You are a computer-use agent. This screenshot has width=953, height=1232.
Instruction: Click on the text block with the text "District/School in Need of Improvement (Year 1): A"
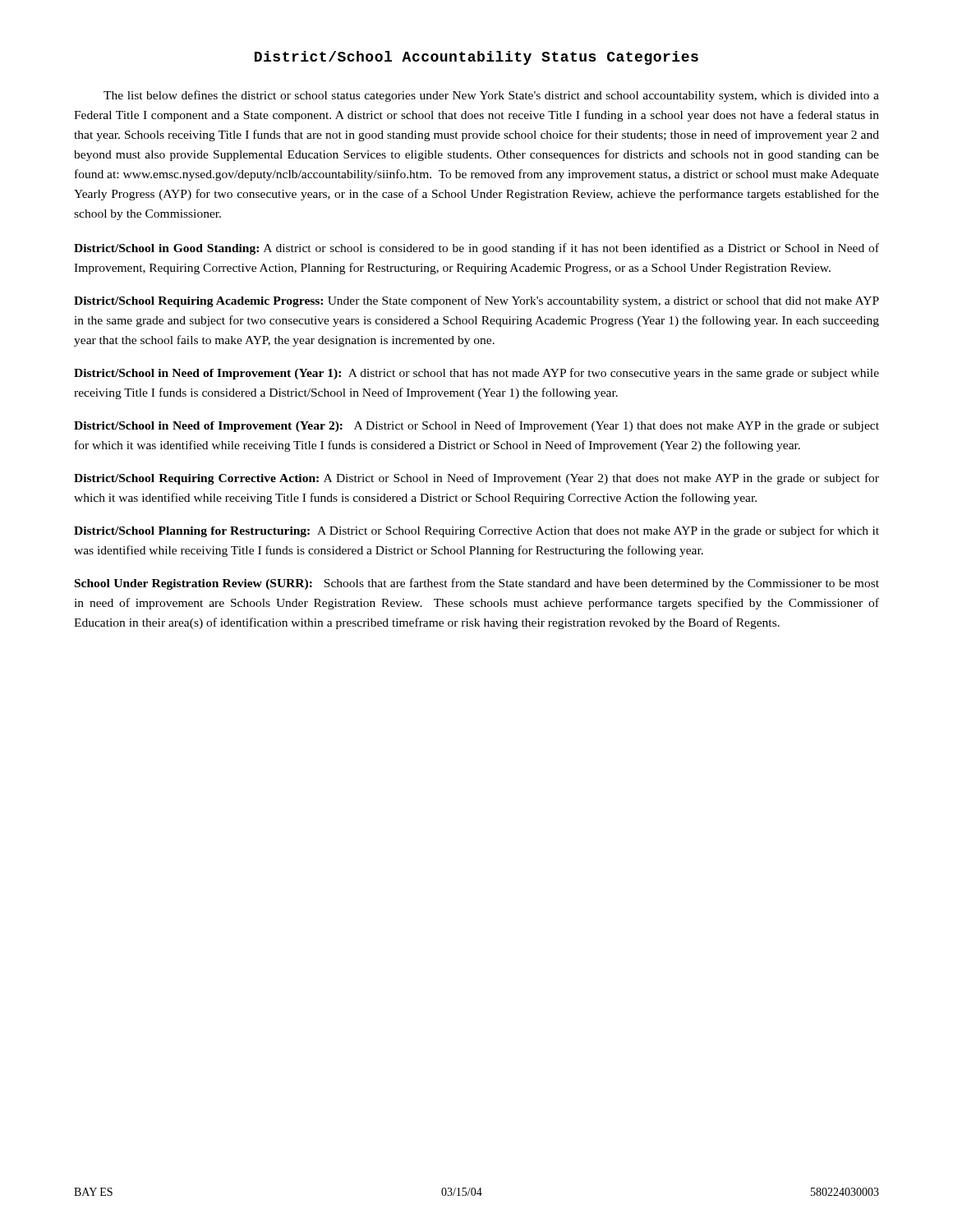476,383
